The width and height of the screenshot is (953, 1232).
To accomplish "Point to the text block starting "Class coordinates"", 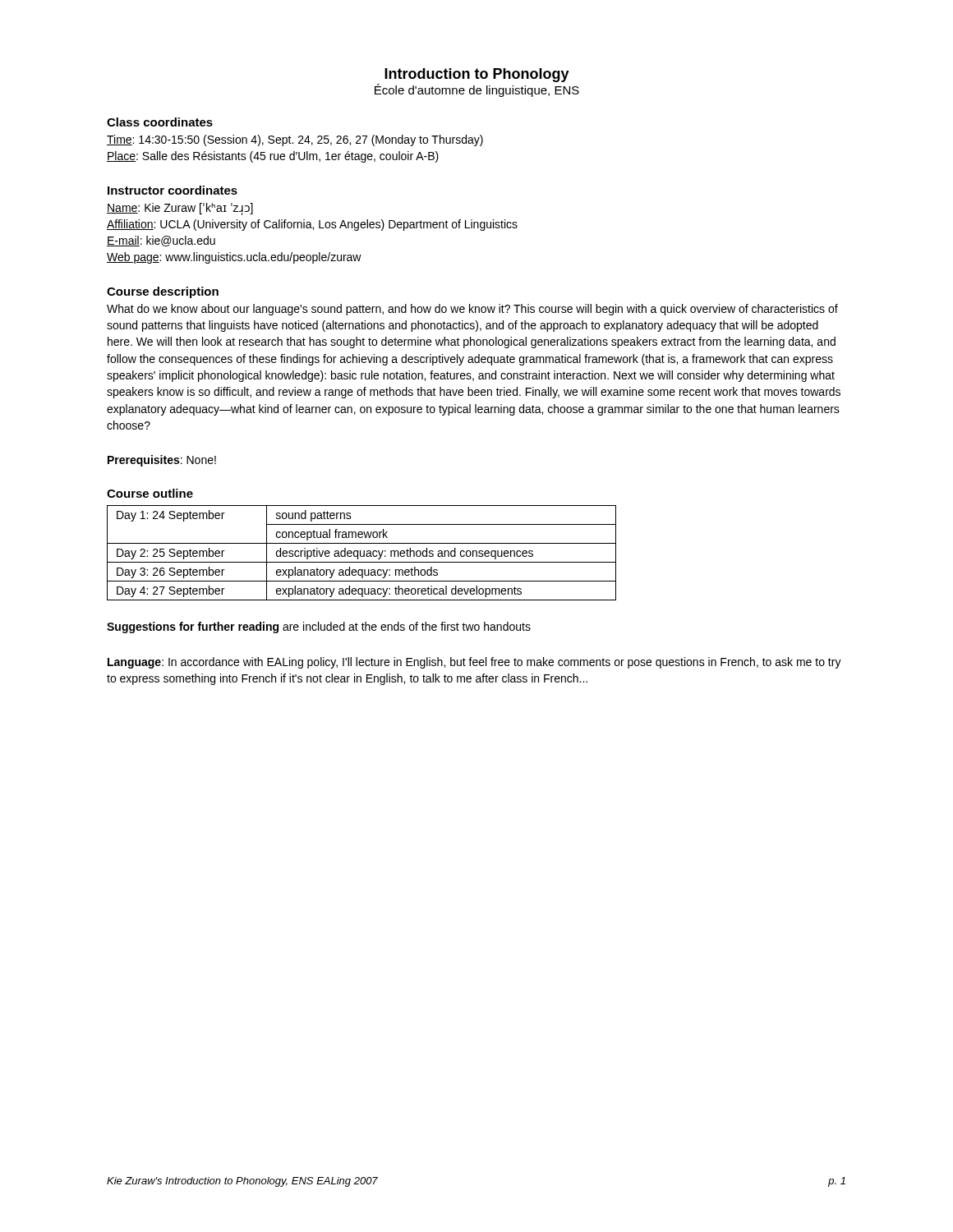I will coord(160,122).
